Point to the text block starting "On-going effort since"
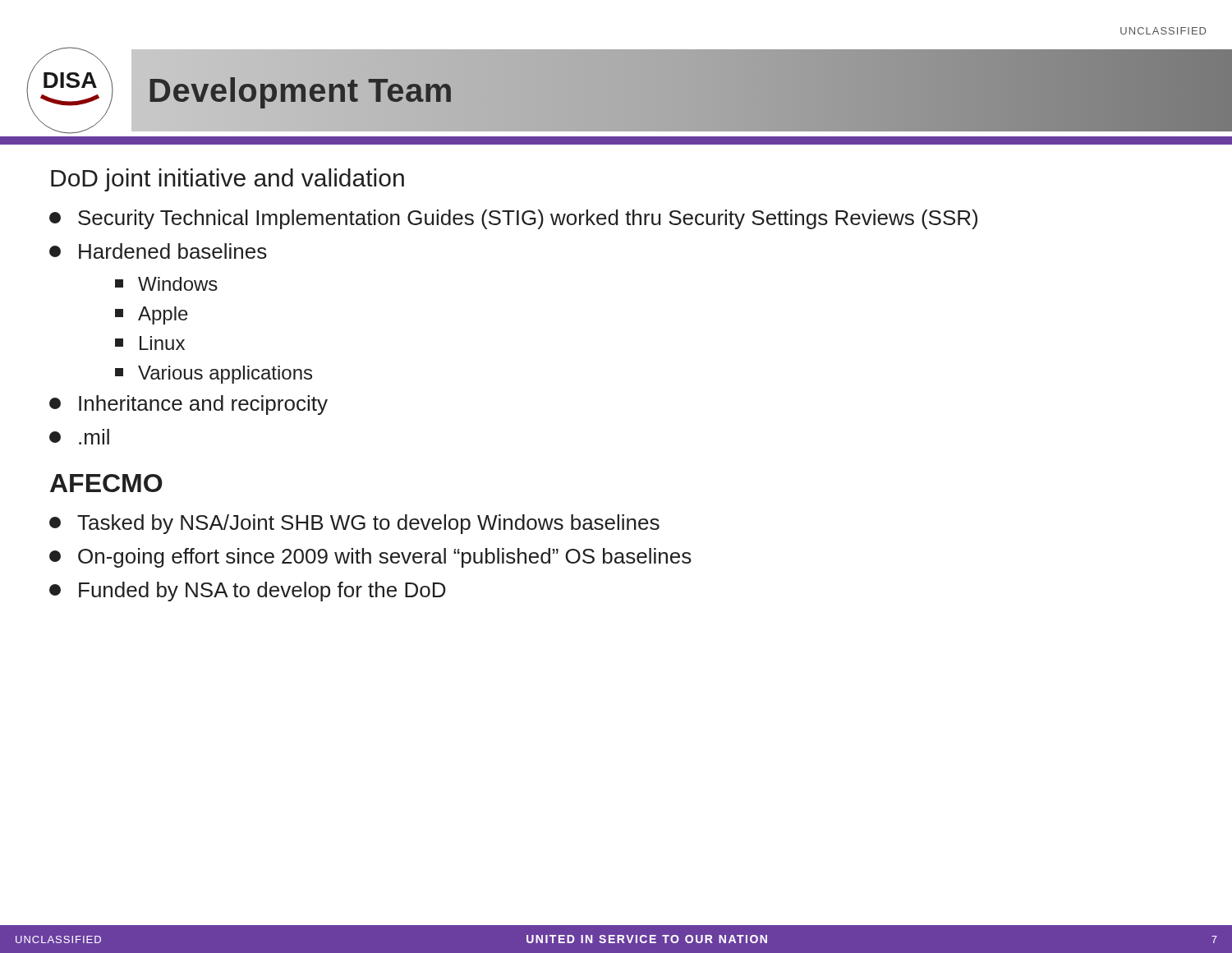1232x953 pixels. [x=370, y=557]
